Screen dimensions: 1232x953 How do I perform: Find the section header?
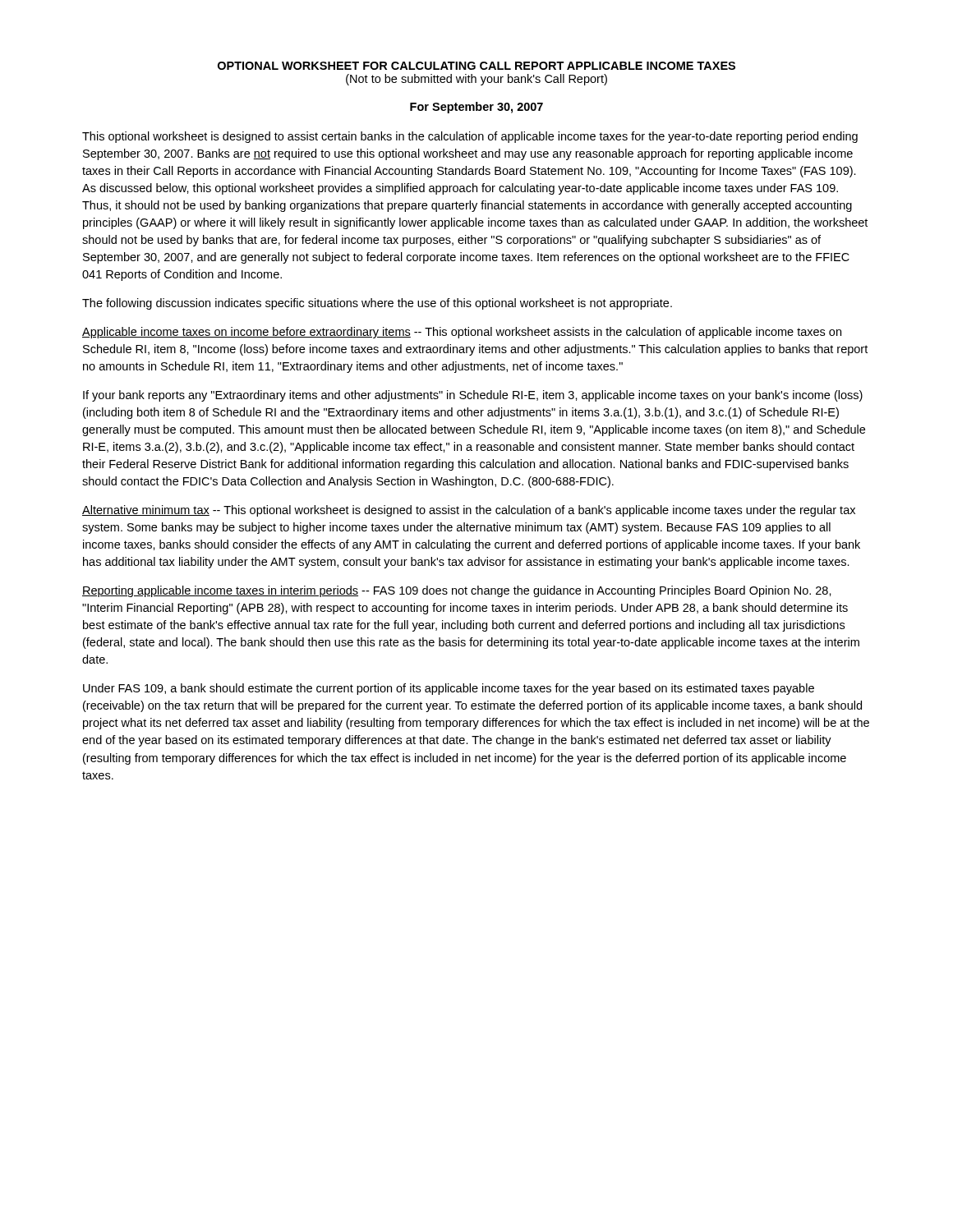[x=476, y=107]
